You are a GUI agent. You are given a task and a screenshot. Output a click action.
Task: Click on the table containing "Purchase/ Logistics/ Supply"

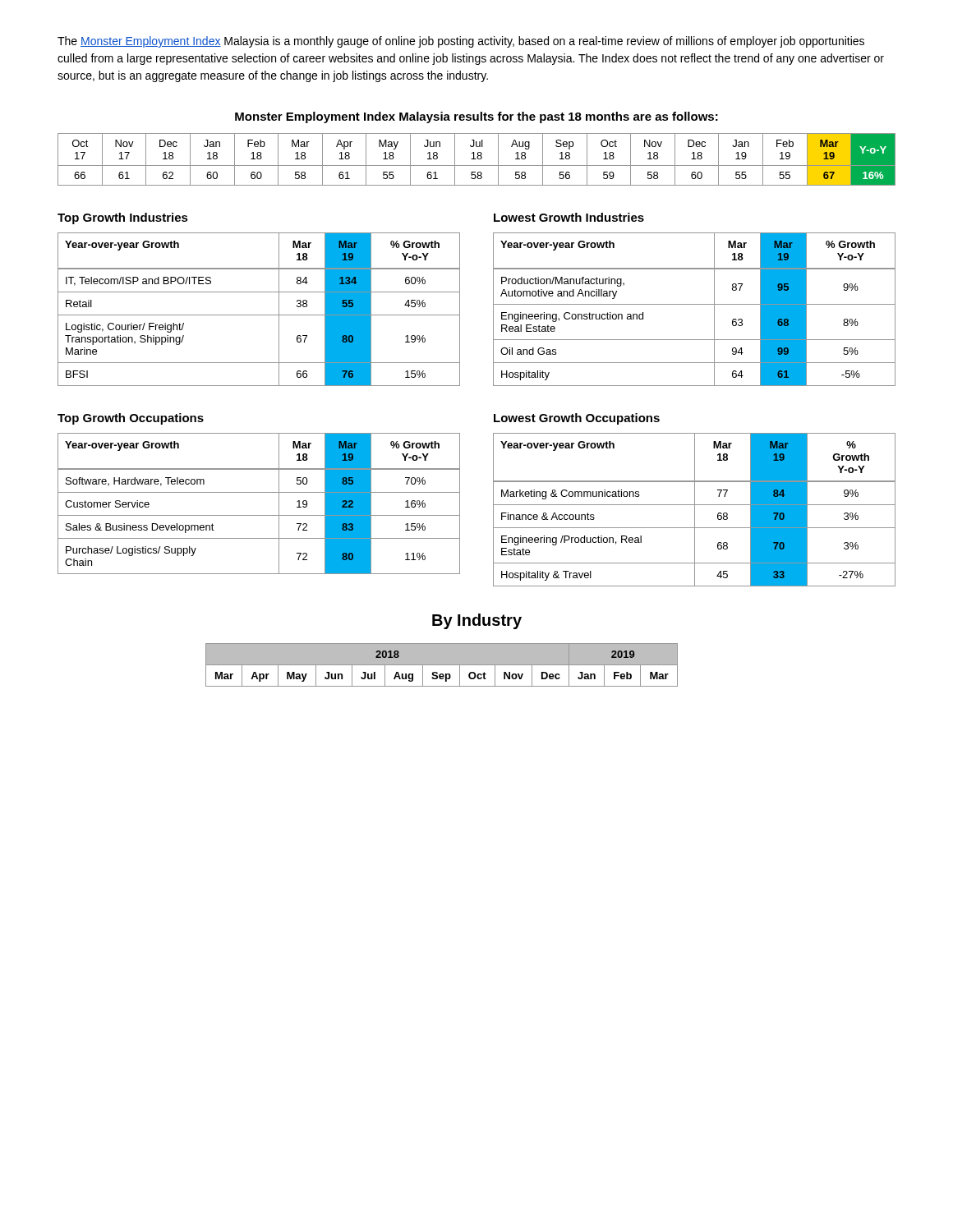(259, 503)
